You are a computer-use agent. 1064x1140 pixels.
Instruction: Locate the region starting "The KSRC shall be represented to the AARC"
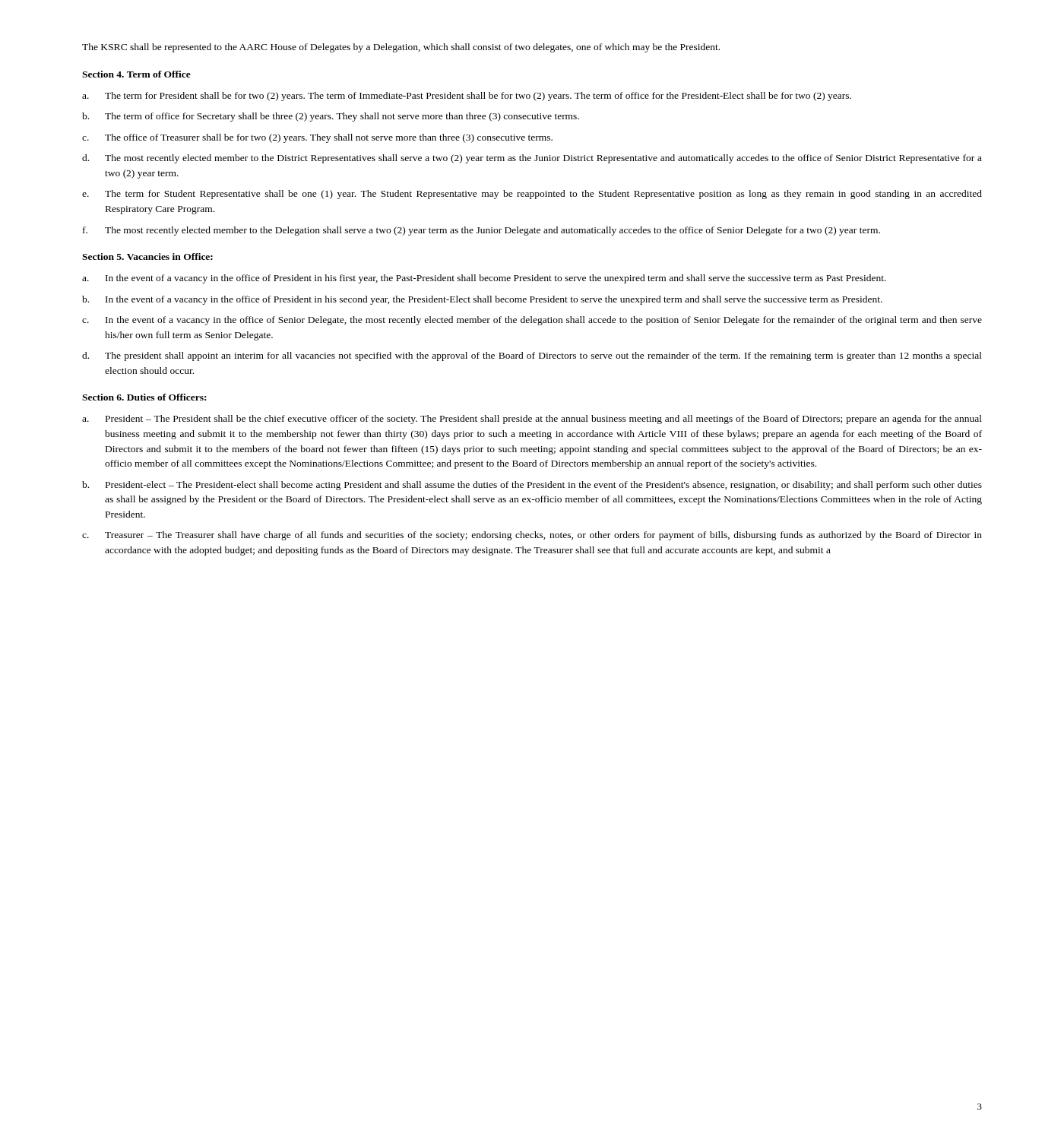[x=401, y=47]
